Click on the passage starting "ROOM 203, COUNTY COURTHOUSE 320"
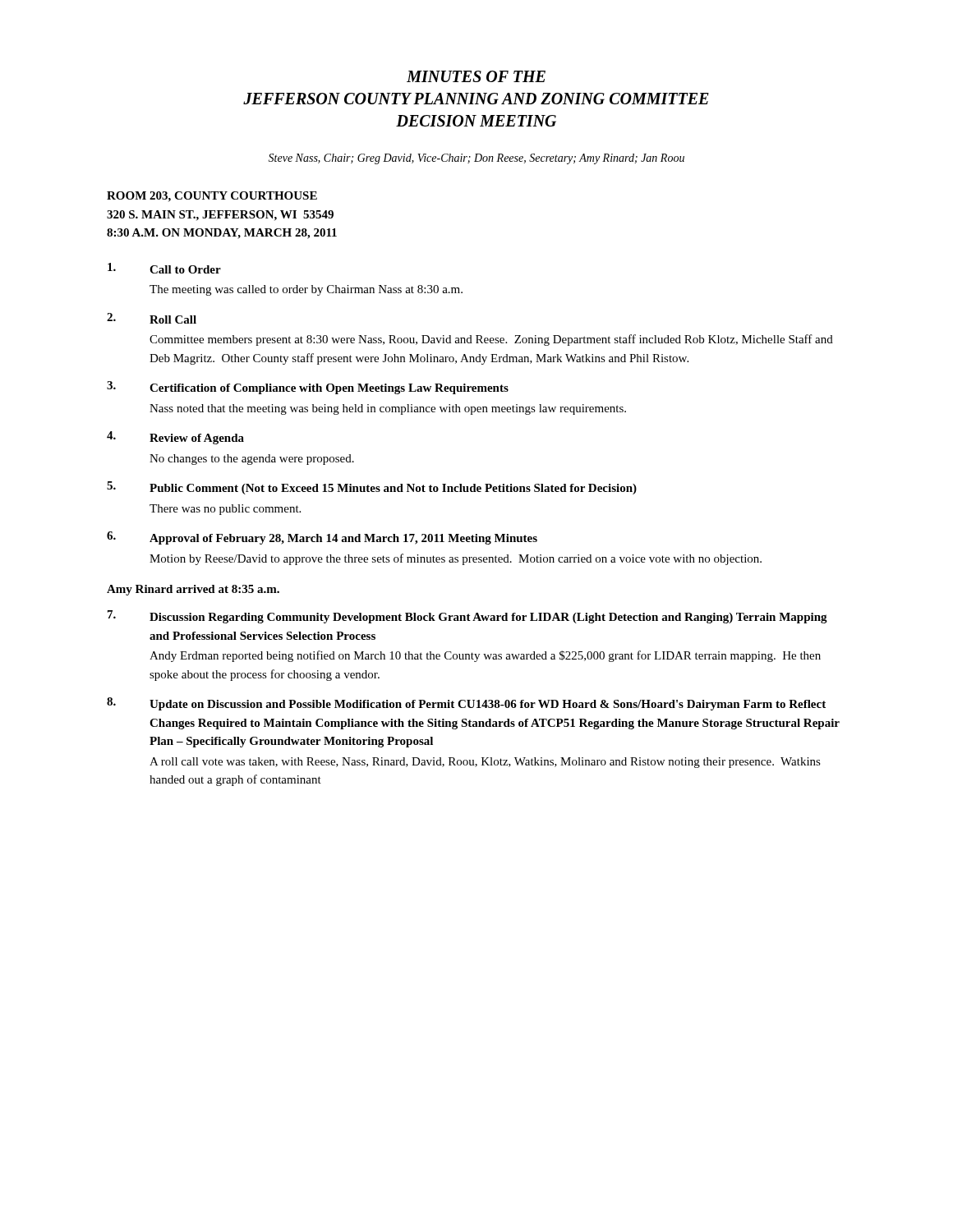The image size is (953, 1232). 212,197
